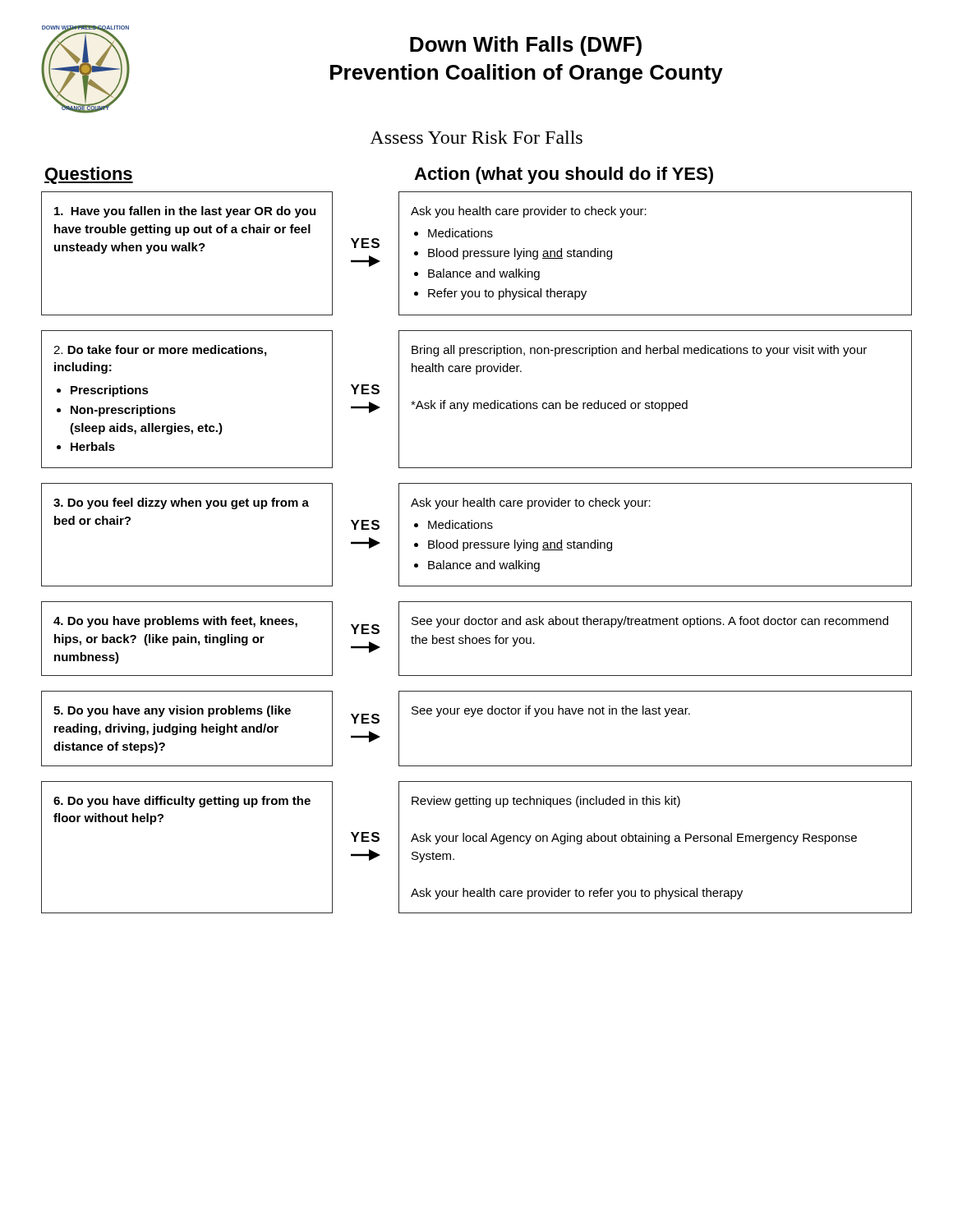Click on the text block that says "Ask you health care provider"
Viewport: 953px width, 1232px height.
tap(529, 212)
